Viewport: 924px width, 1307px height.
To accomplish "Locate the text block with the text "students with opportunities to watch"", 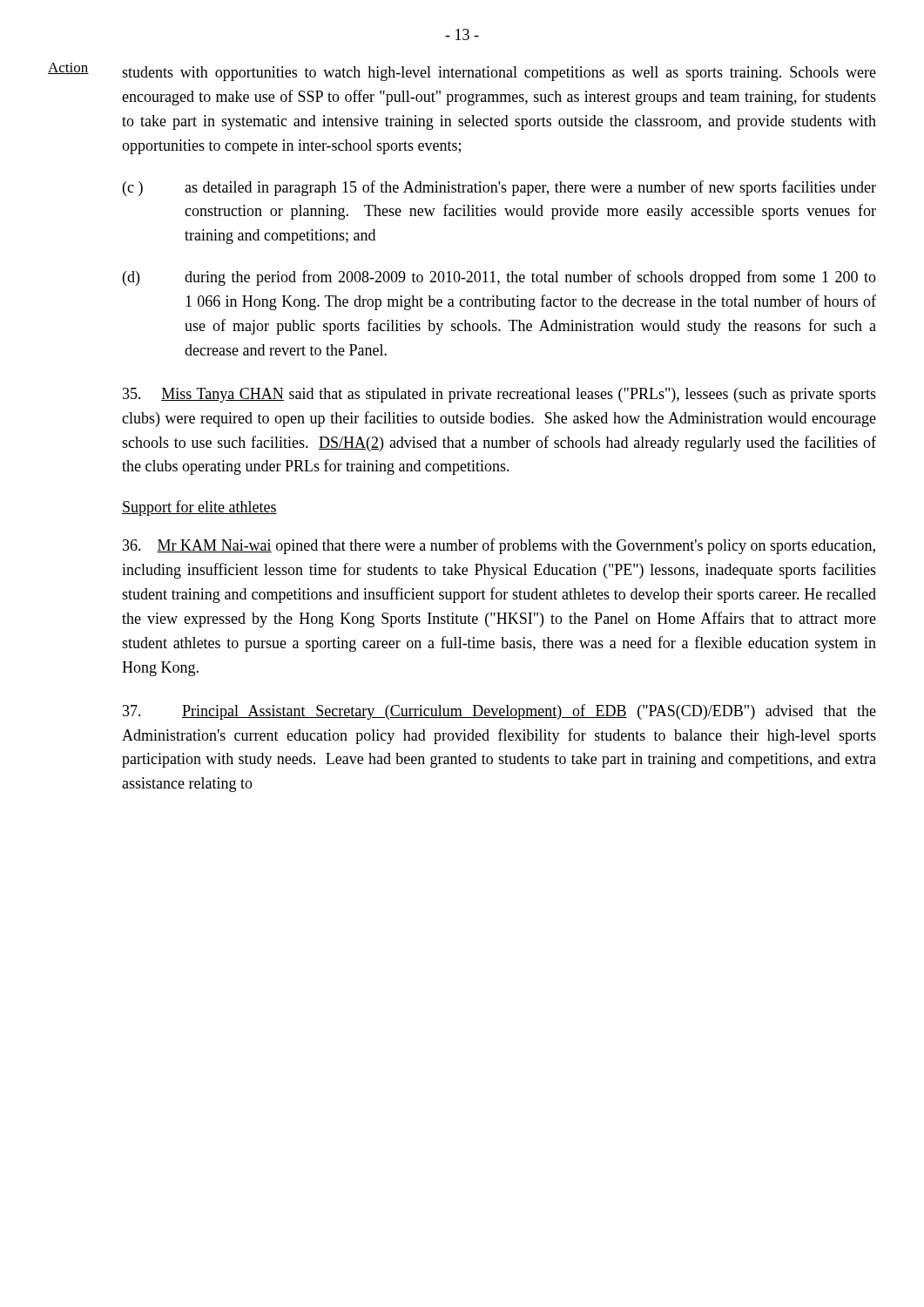I will 499,109.
